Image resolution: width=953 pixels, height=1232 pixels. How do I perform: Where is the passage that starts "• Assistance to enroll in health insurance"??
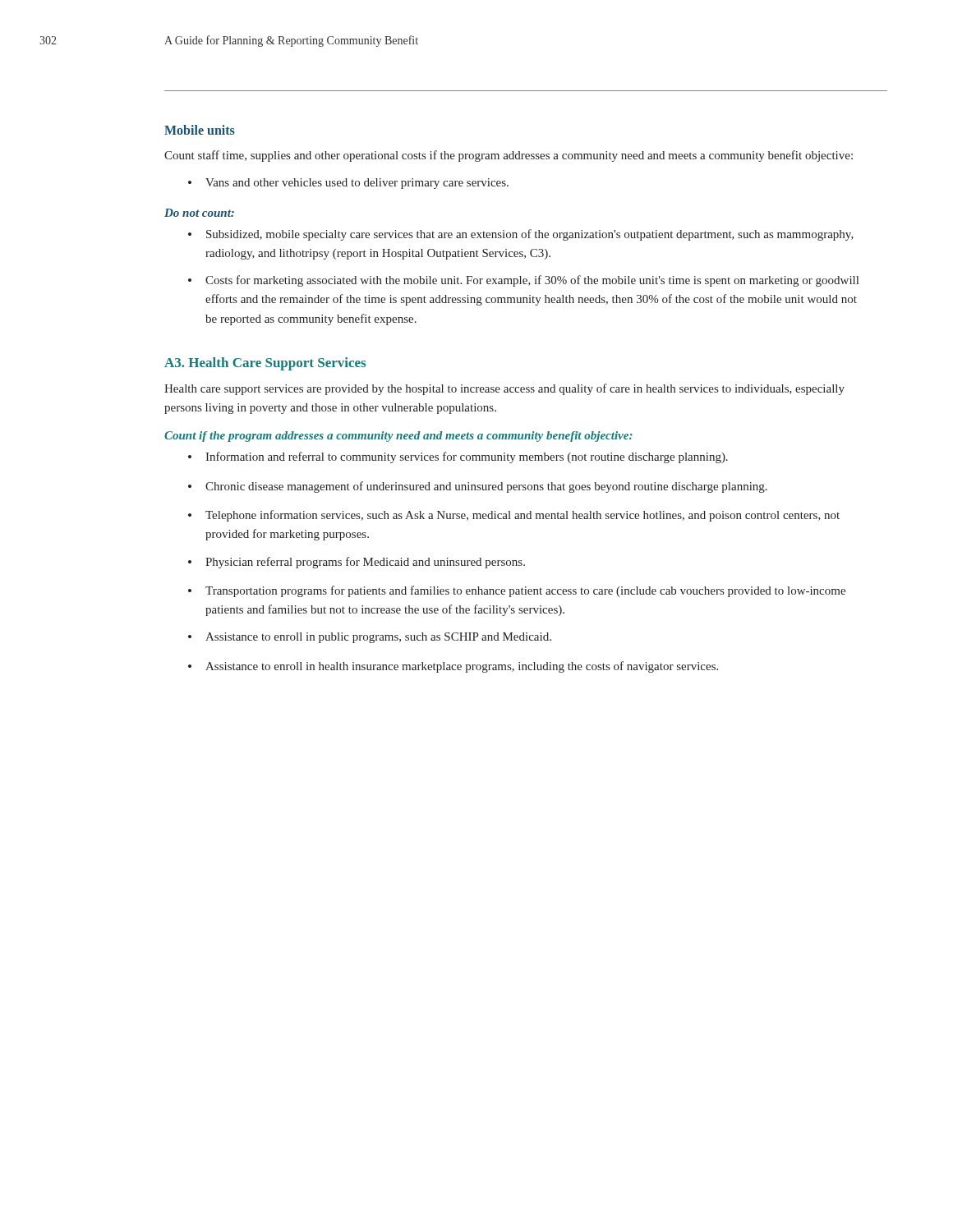pos(529,667)
